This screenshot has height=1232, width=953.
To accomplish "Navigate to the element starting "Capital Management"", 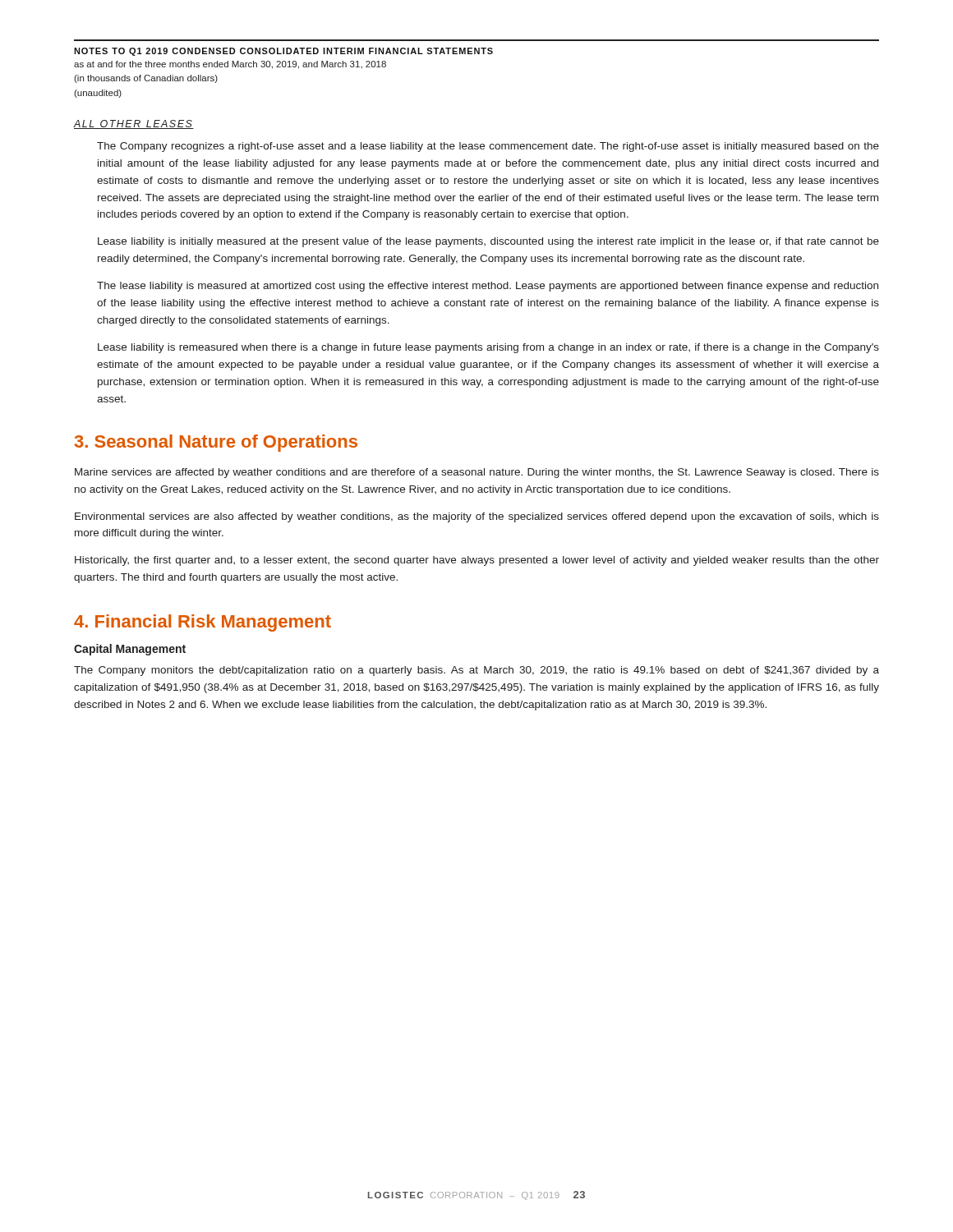I will [130, 649].
